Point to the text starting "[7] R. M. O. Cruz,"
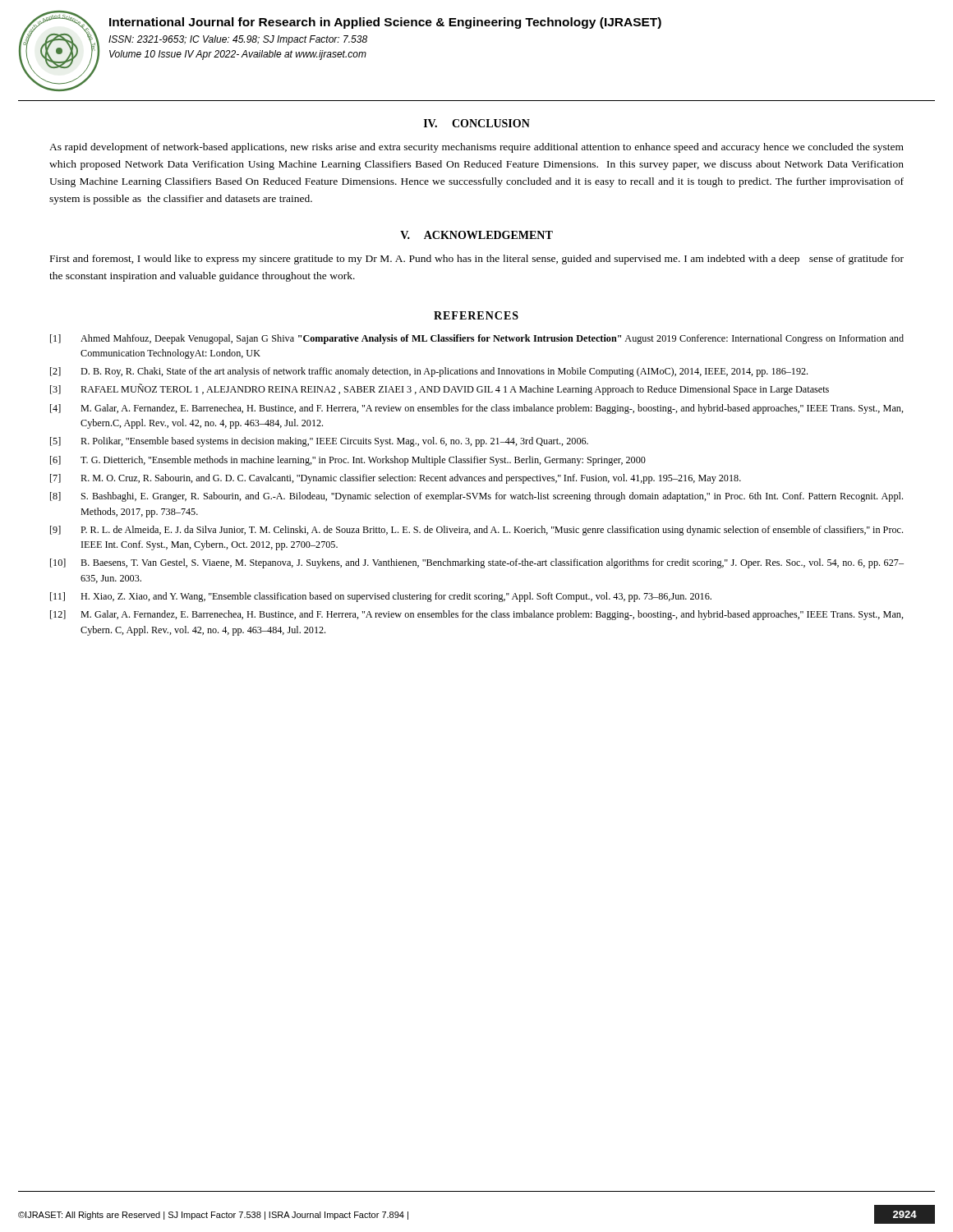Image resolution: width=953 pixels, height=1232 pixels. click(476, 478)
